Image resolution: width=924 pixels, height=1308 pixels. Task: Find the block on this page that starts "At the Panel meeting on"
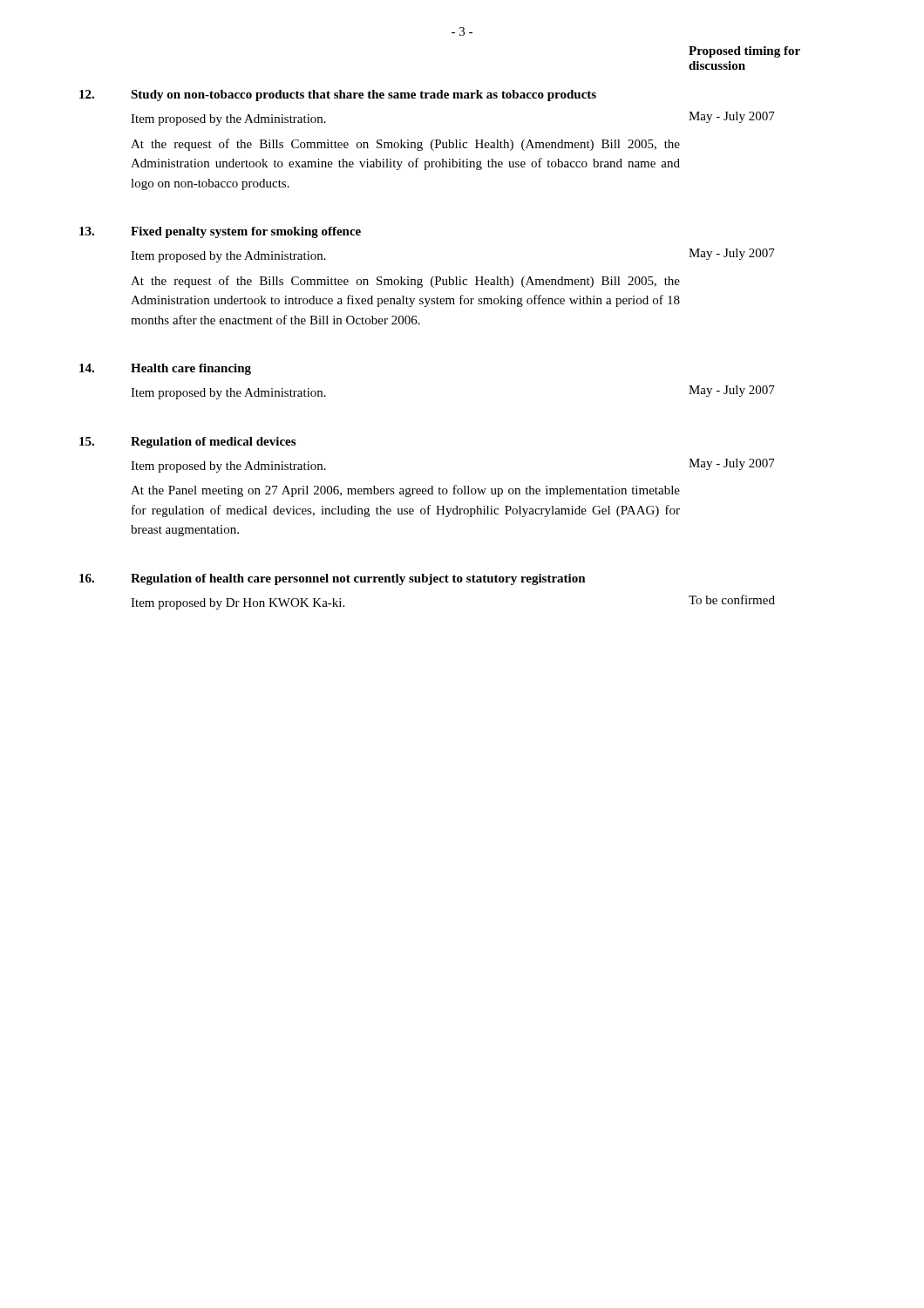[405, 510]
